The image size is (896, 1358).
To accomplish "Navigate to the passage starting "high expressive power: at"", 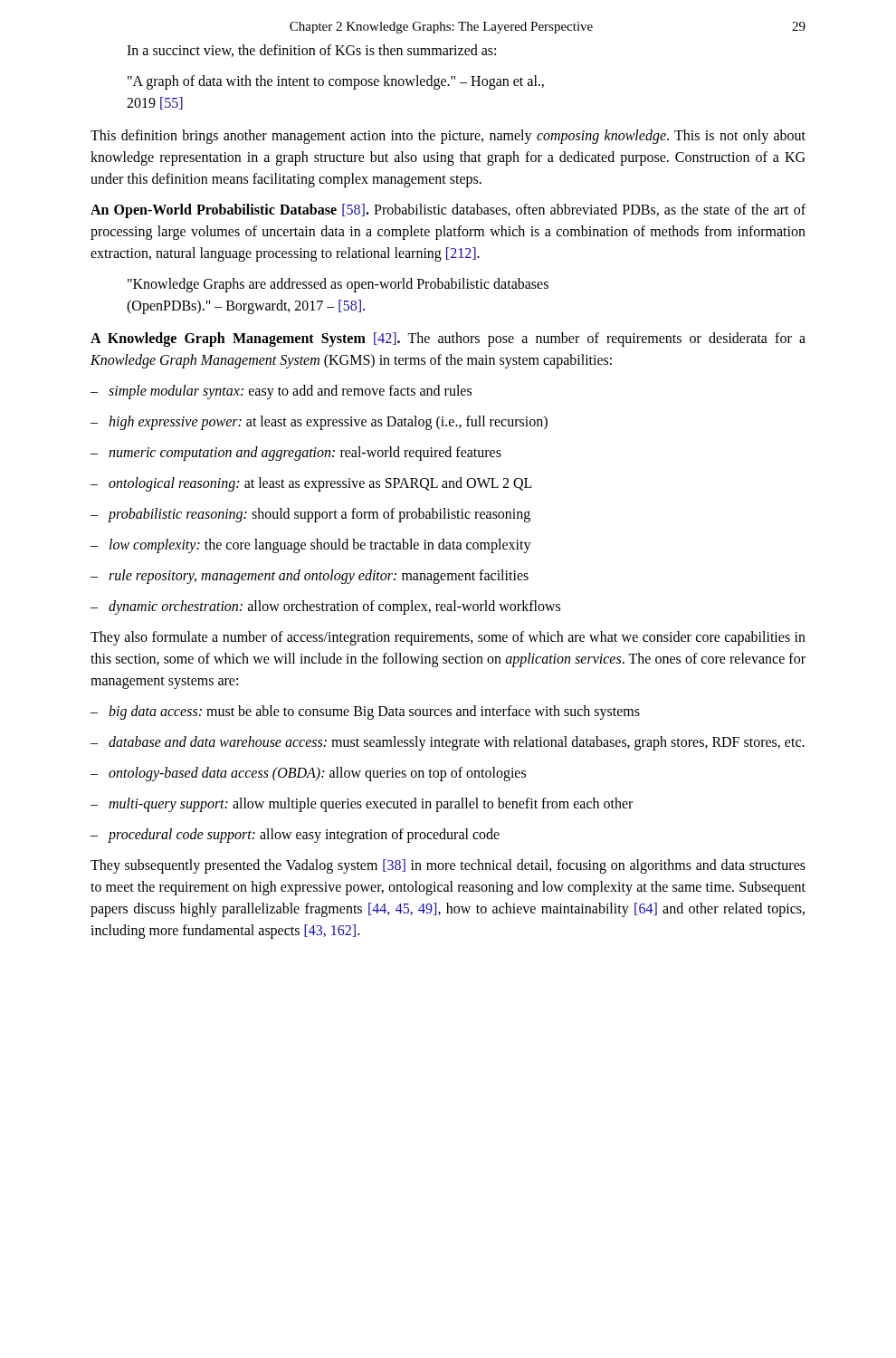I will pyautogui.click(x=448, y=422).
